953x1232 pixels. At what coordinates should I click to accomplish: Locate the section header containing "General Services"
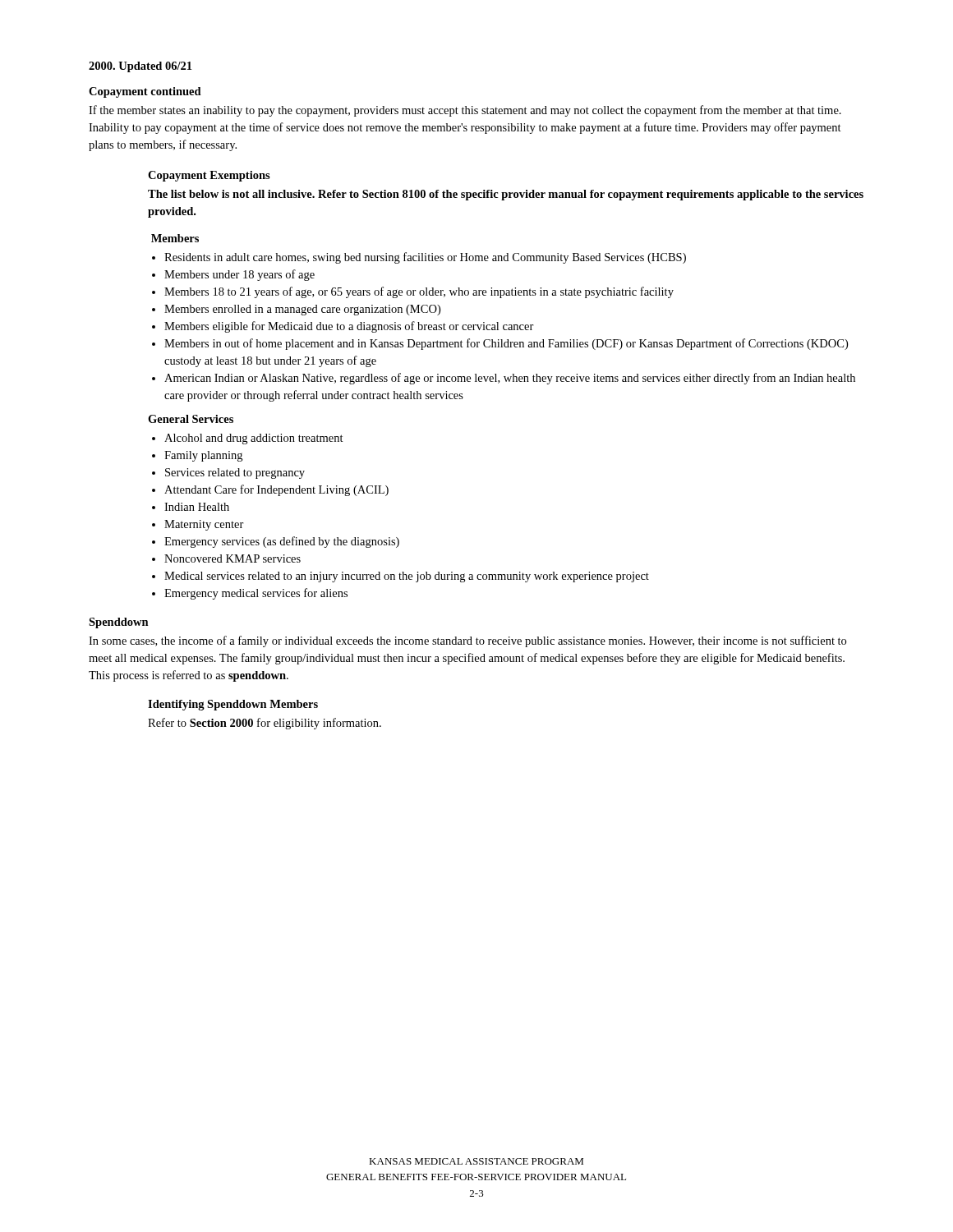click(x=191, y=419)
